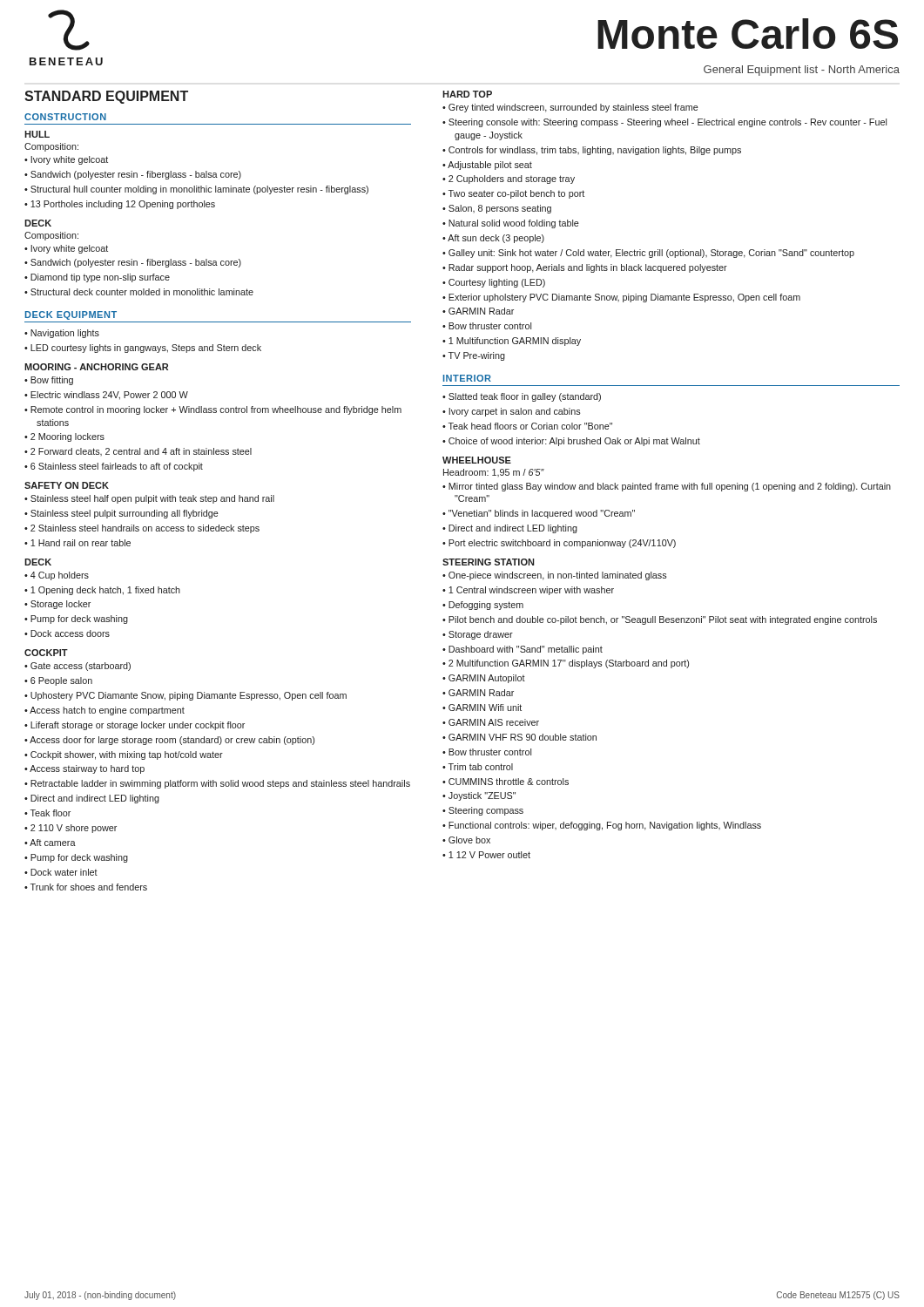Select the block starting "Electric windlass 24V,"
The height and width of the screenshot is (1307, 924).
(109, 395)
